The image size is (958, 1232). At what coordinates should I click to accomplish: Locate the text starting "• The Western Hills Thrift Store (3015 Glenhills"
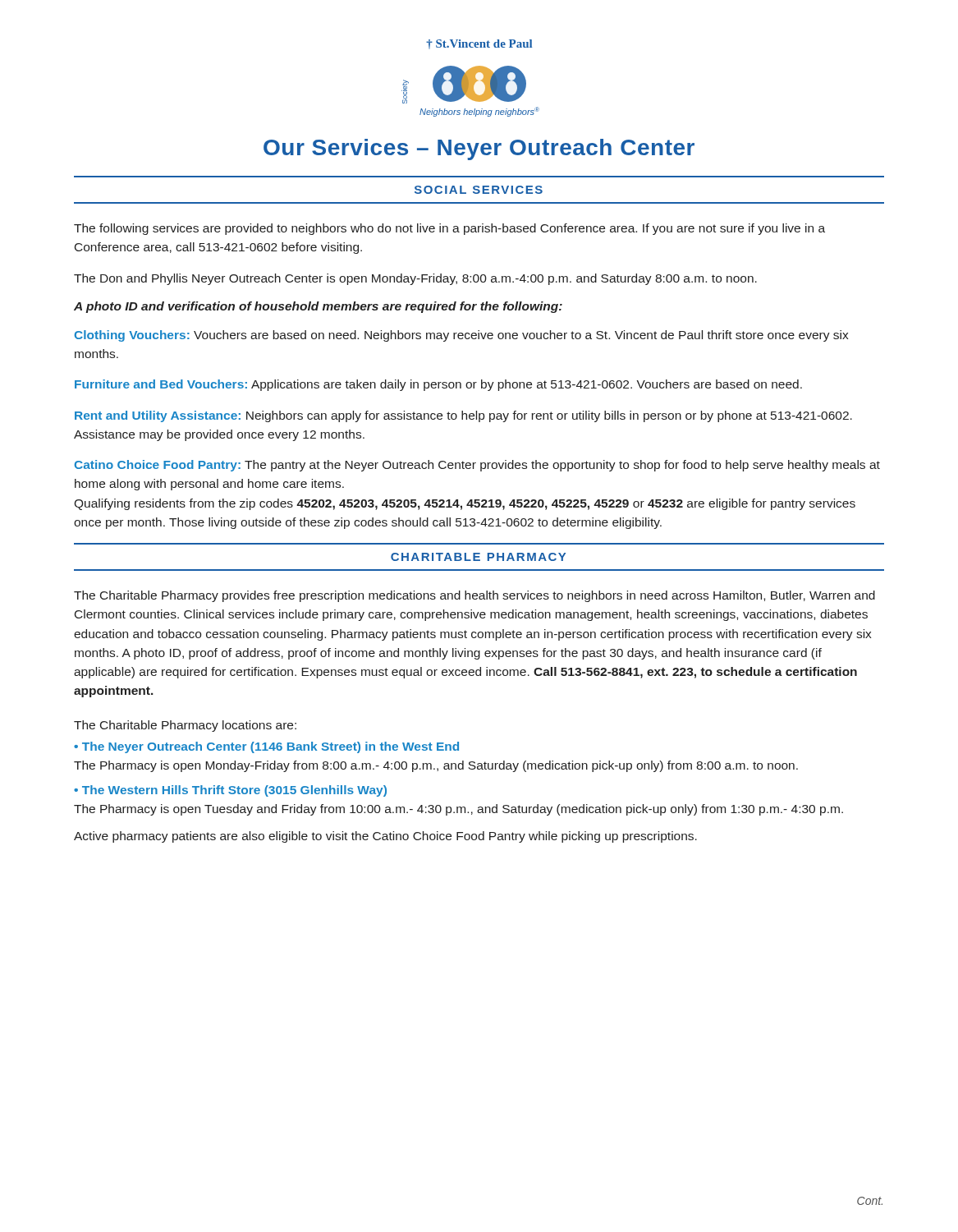coord(231,790)
